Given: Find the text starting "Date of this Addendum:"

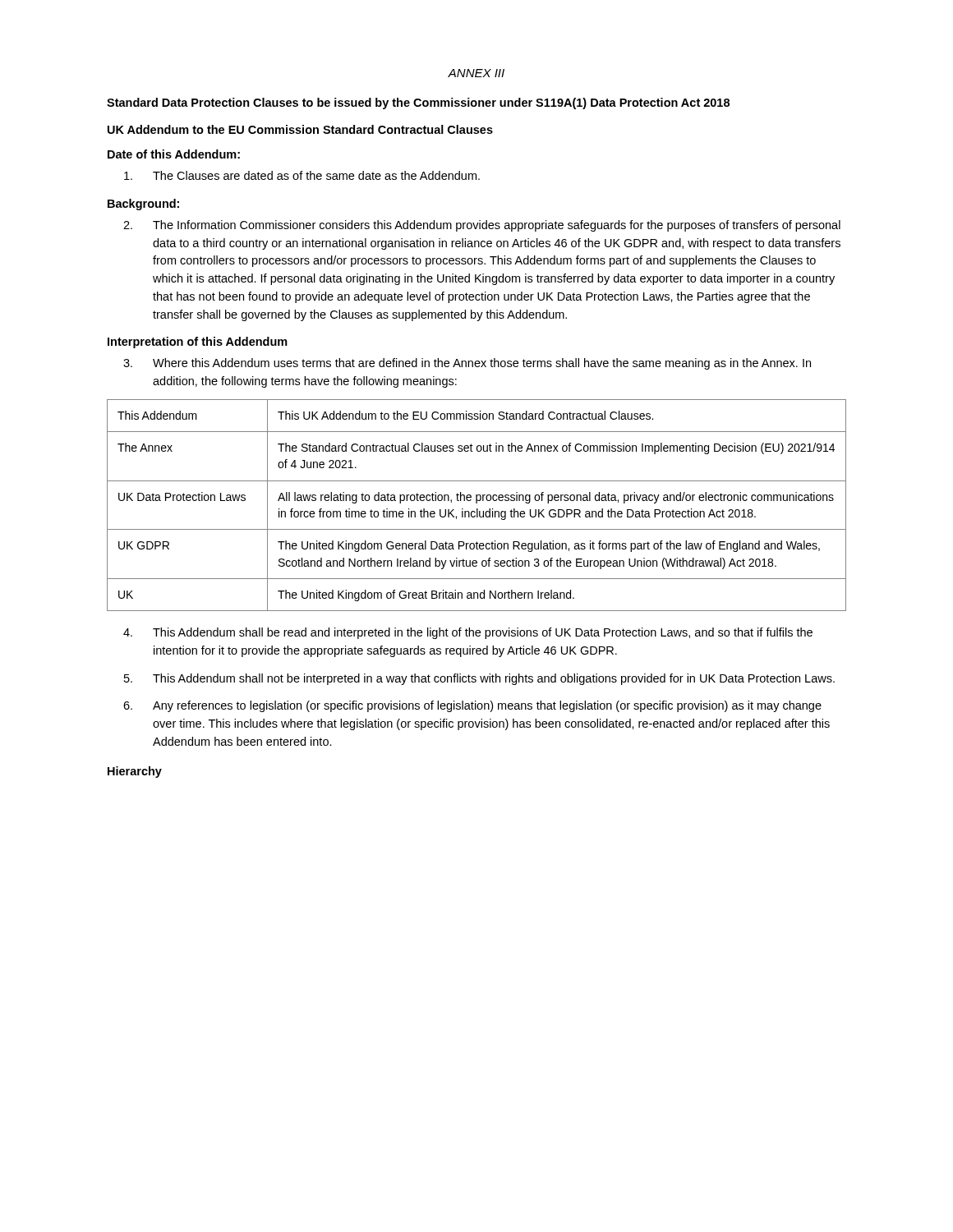Looking at the screenshot, I should pyautogui.click(x=174, y=154).
